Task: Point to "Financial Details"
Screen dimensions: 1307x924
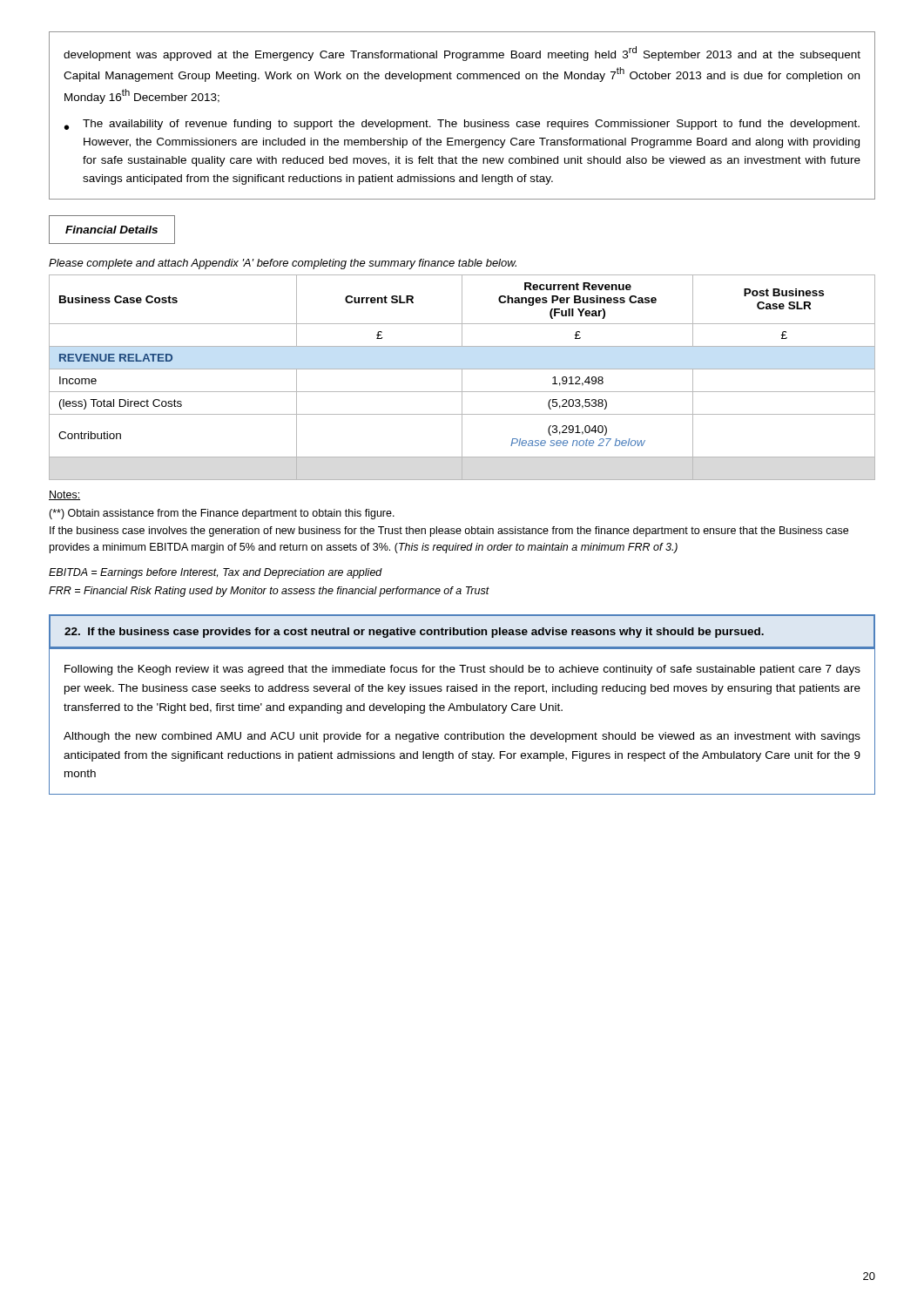Action: [x=112, y=230]
